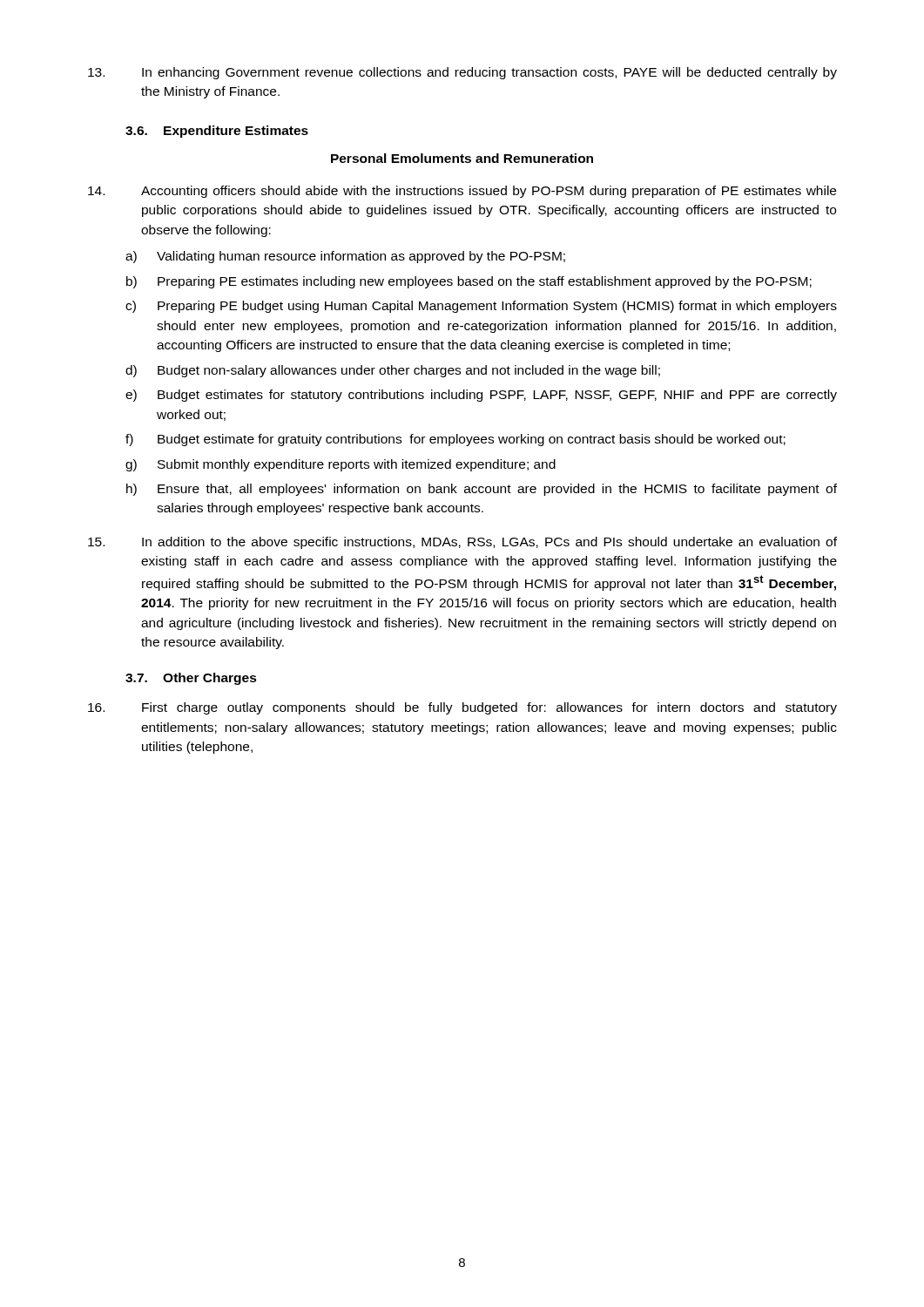924x1307 pixels.
Task: Where is the passage that starts "g) Submit monthly expenditure reports with"?
Action: tap(462, 464)
